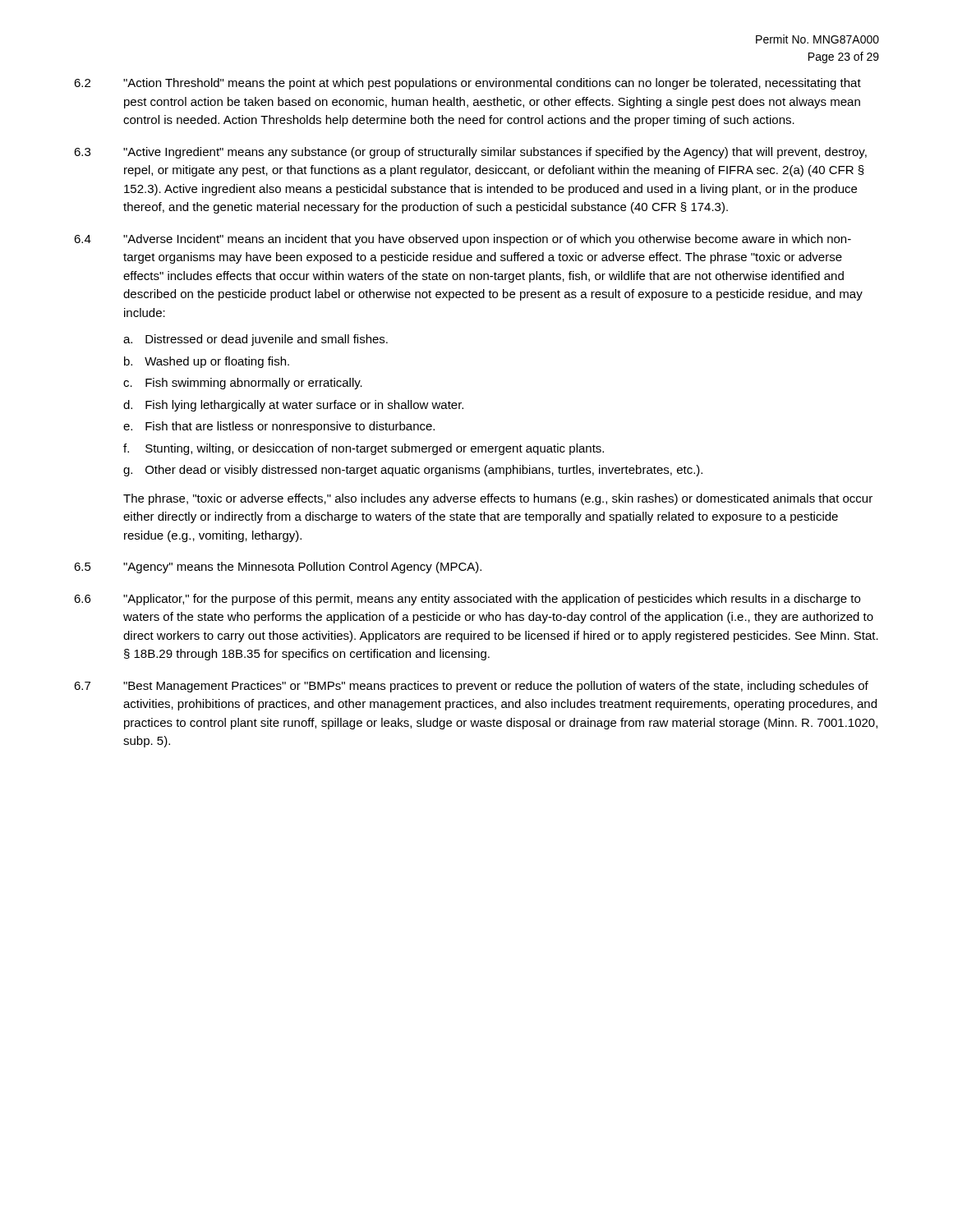Click on the list item that says "6.2 "Action Threshold" means the point at"

(476, 102)
